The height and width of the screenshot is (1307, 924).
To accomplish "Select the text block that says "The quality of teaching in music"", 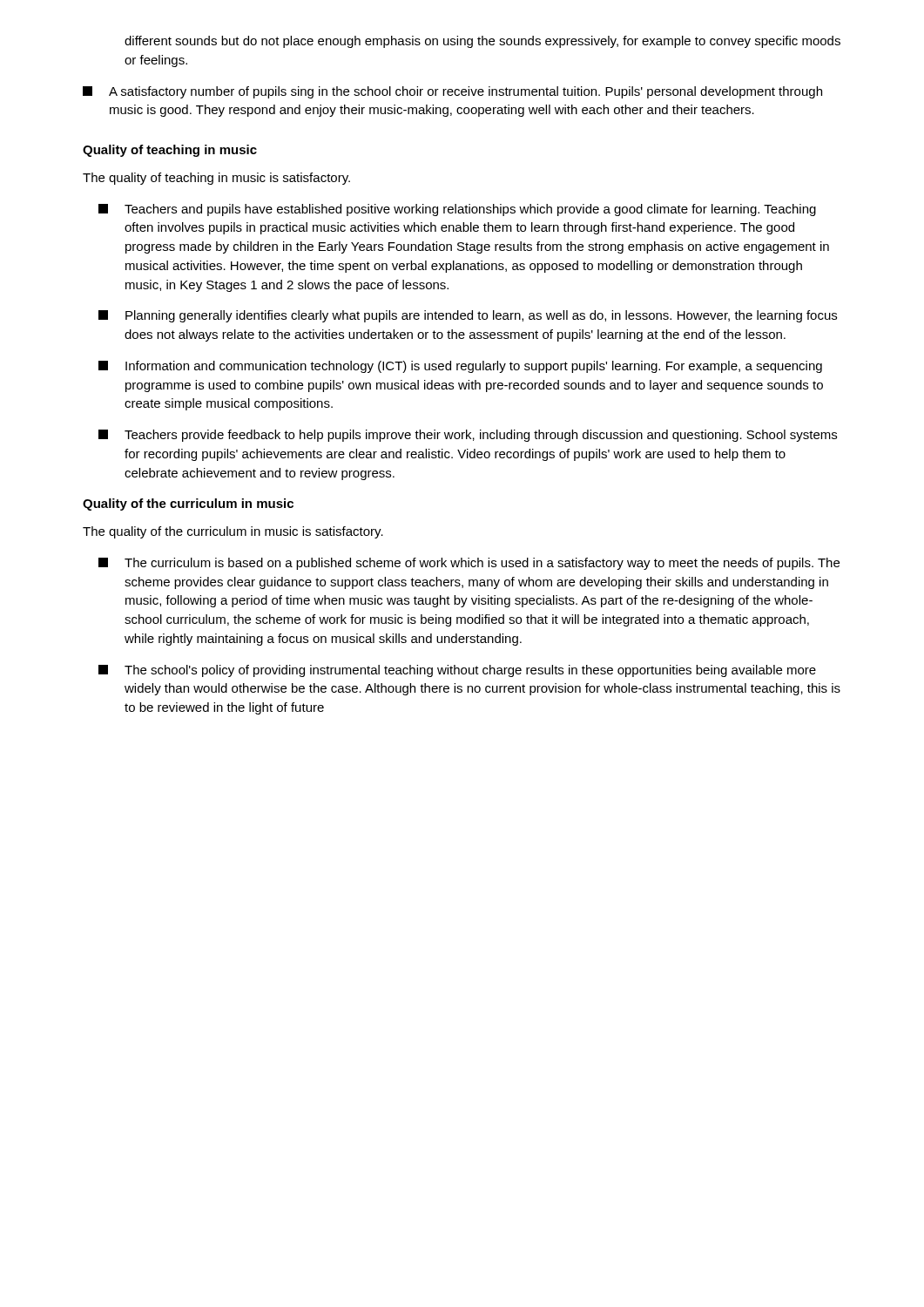I will point(217,177).
